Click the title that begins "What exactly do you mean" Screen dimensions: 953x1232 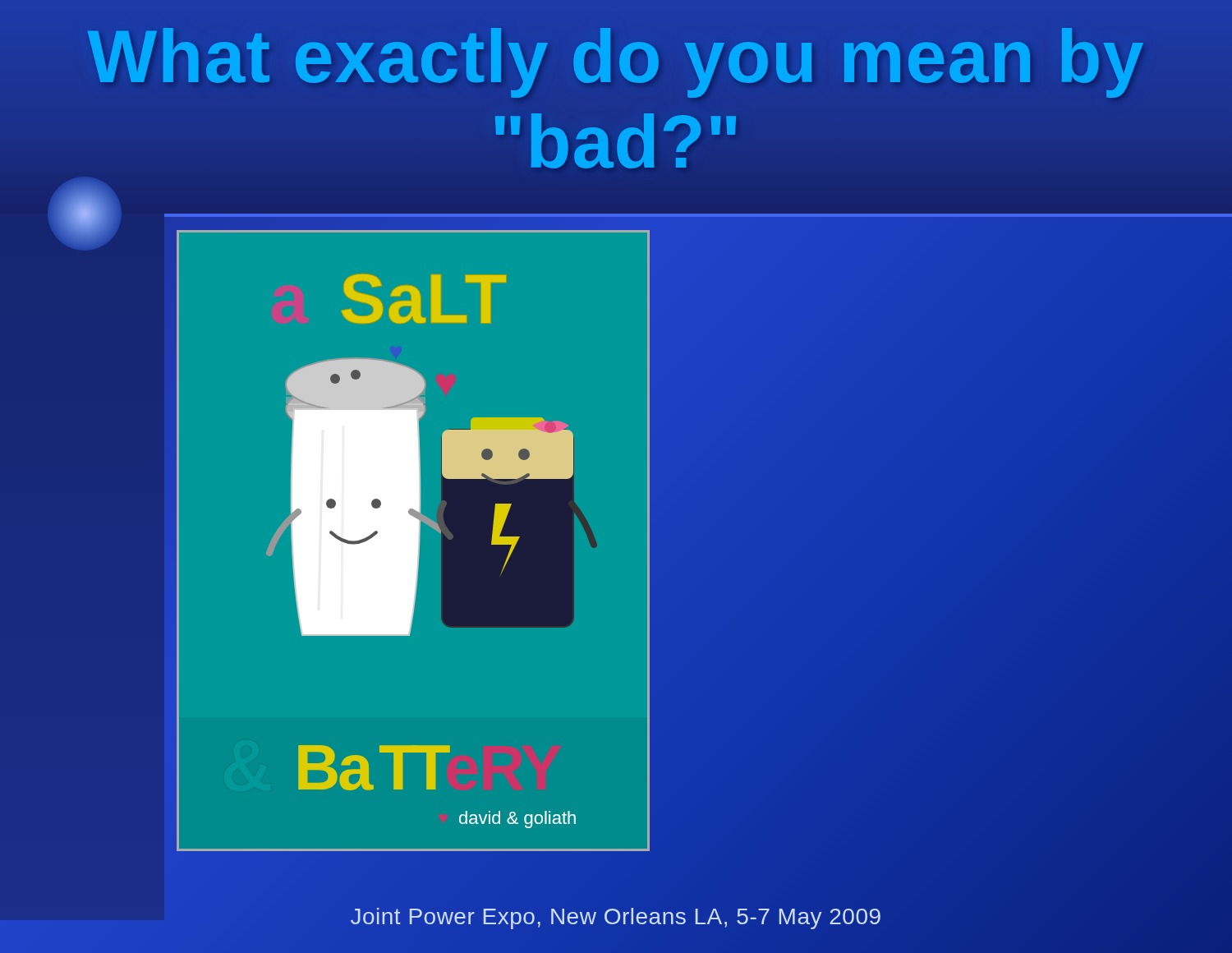coord(616,100)
